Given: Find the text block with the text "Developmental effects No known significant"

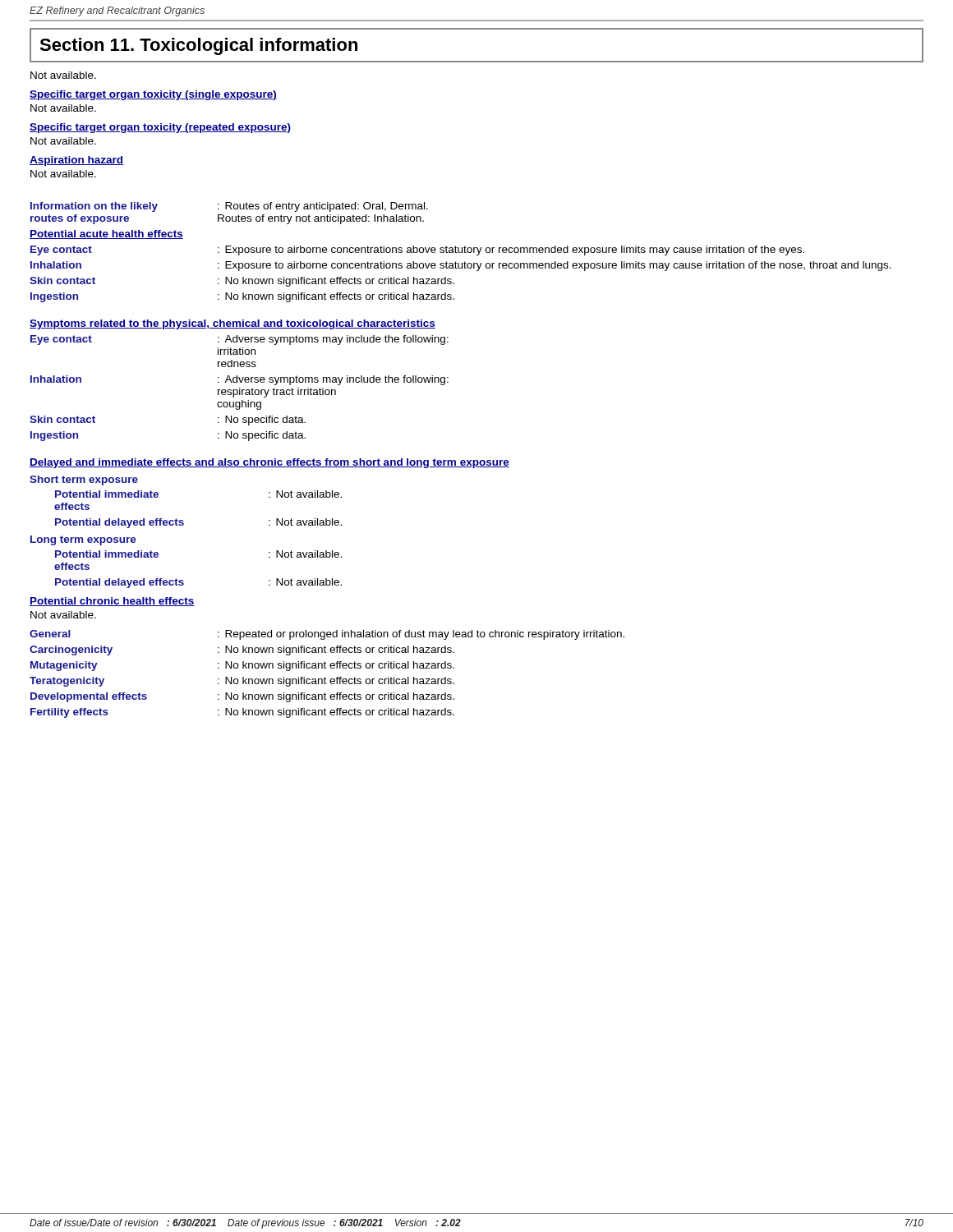Looking at the screenshot, I should pyautogui.click(x=242, y=697).
